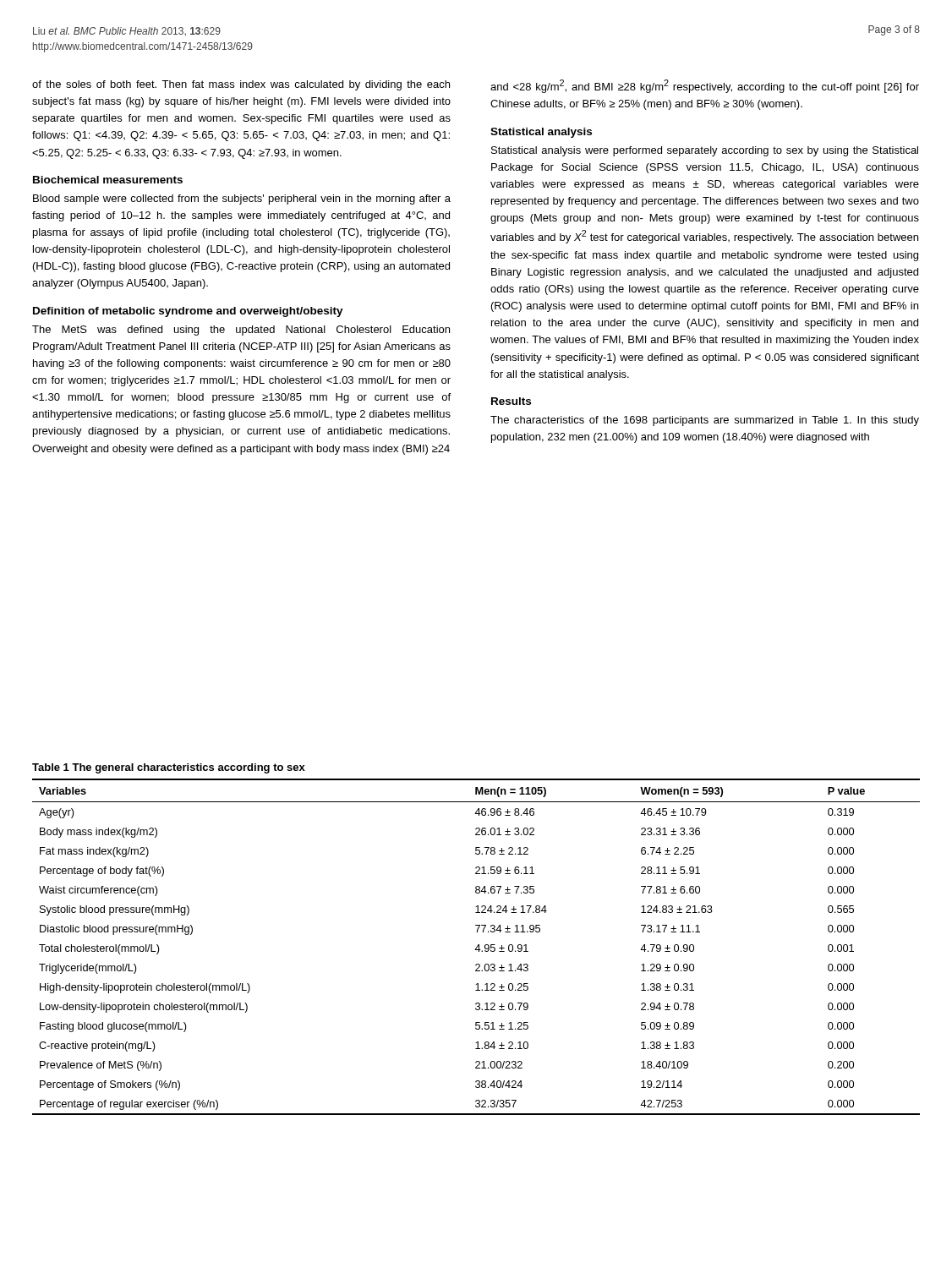Where is the passage that starts "Statistical analysis were performed separately according"?
The height and width of the screenshot is (1268, 952).
(705, 262)
